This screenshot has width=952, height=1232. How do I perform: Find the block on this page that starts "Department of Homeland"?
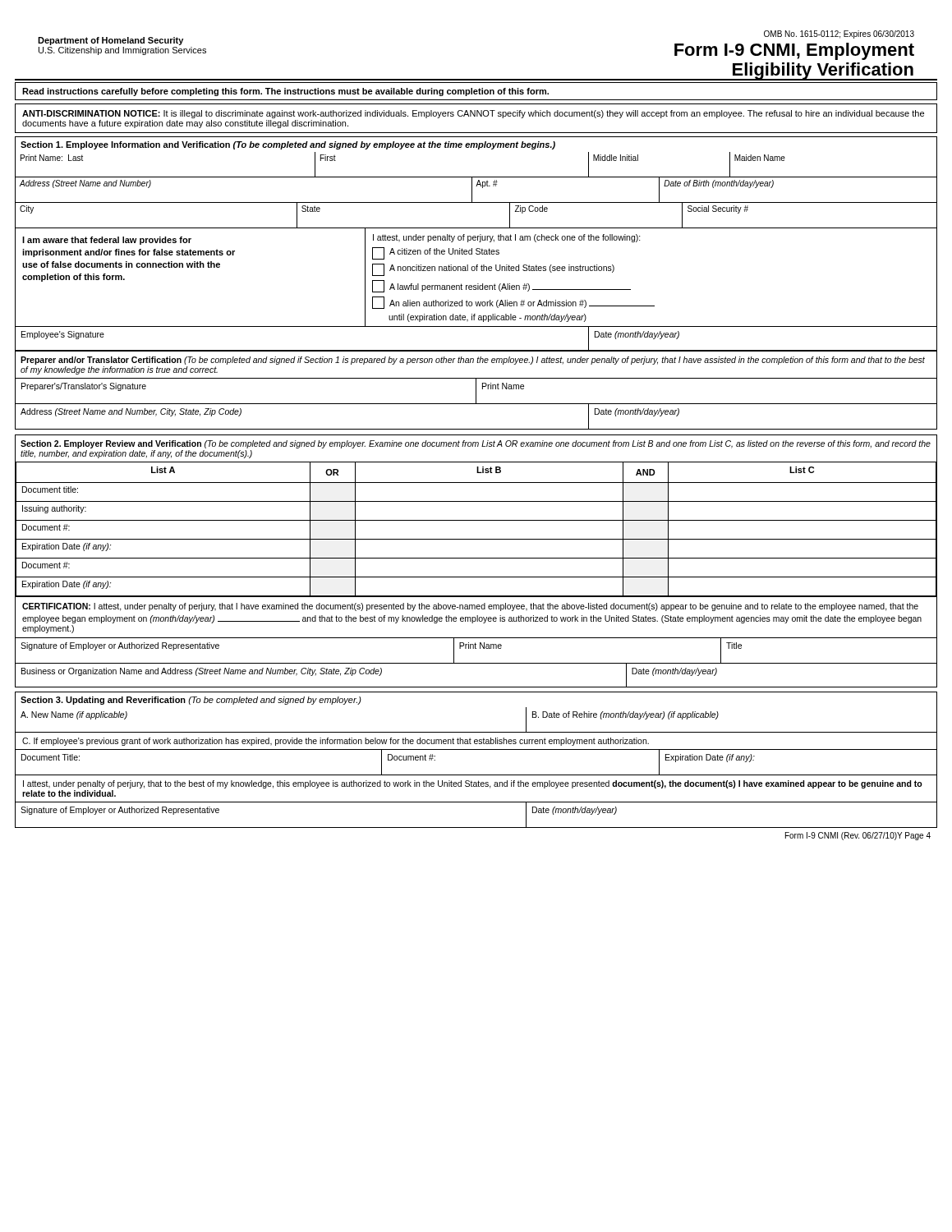click(x=122, y=45)
